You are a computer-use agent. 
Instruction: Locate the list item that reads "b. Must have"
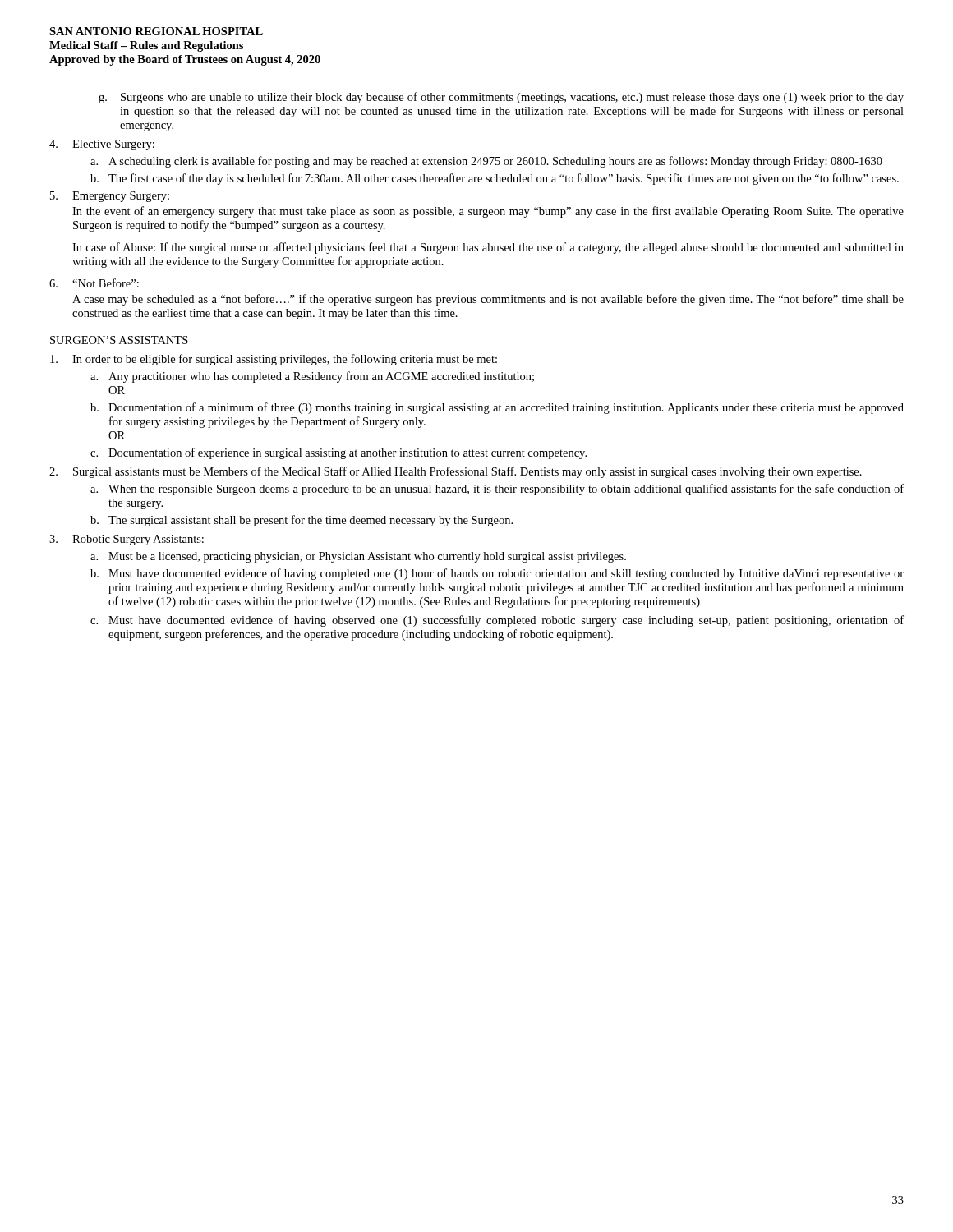[x=497, y=588]
